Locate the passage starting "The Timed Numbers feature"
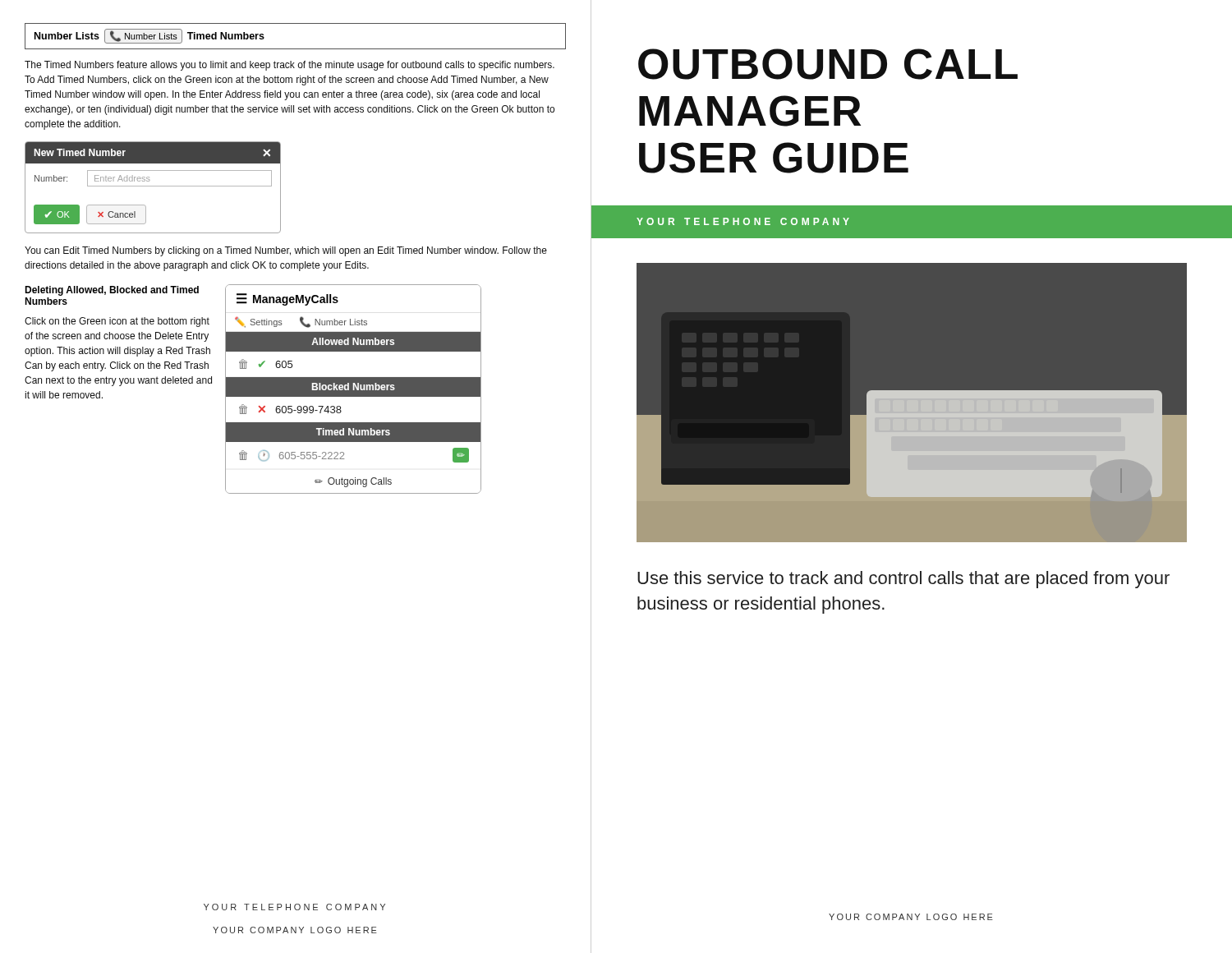1232x953 pixels. (290, 94)
